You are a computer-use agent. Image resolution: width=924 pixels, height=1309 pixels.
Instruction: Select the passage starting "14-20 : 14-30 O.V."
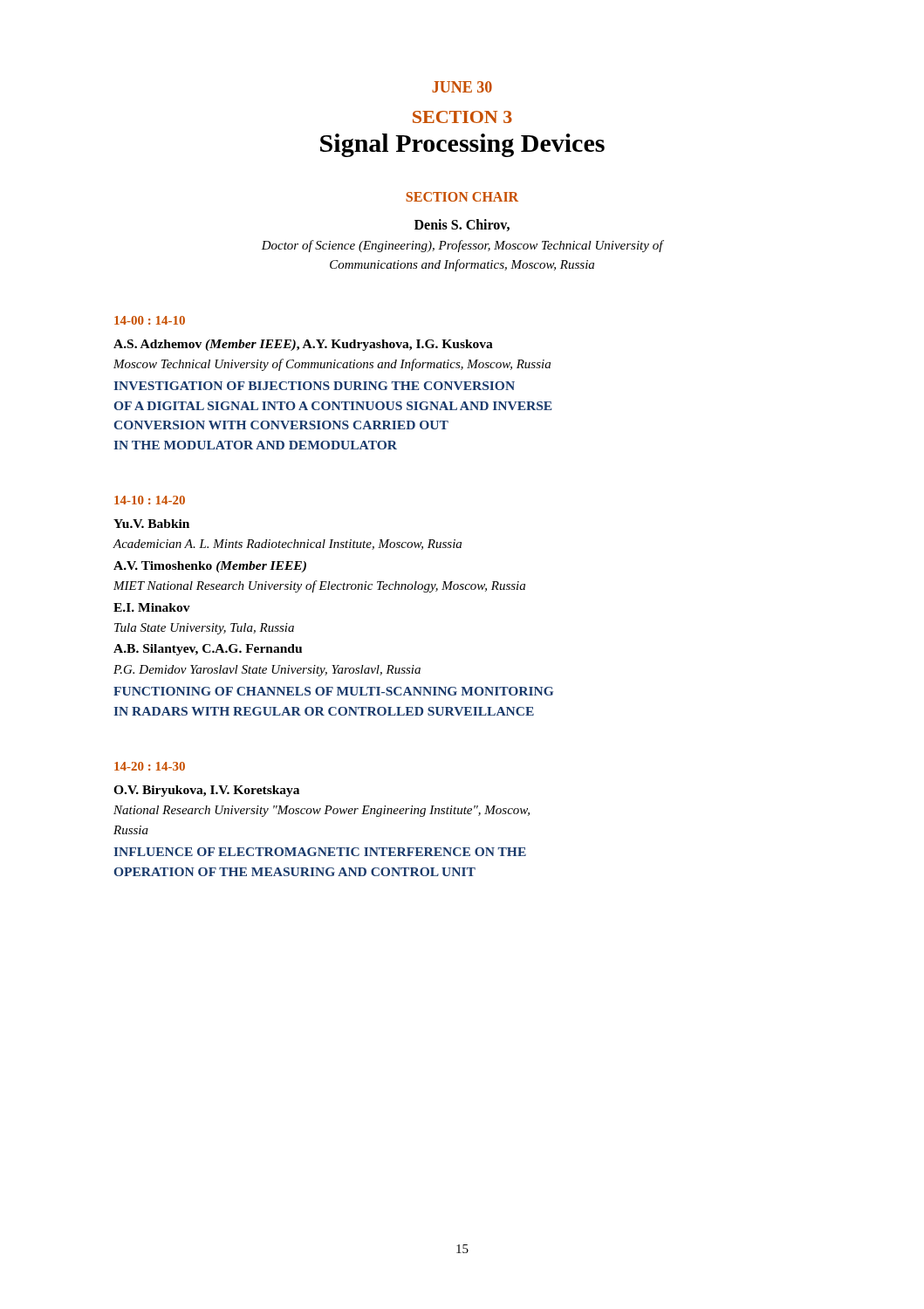click(x=462, y=820)
